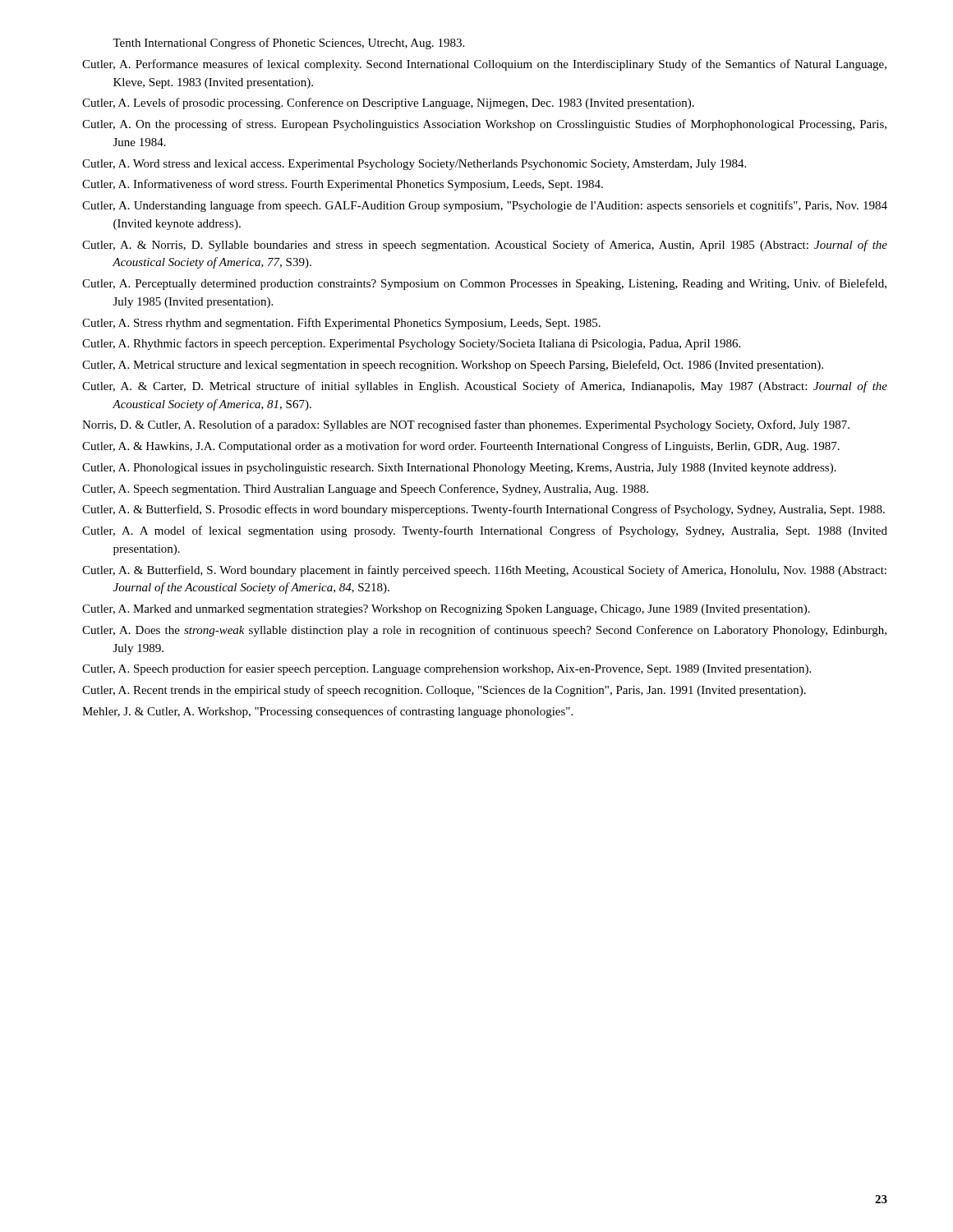
Task: Select the list item containing "Cutler, A. Marked and unmarked"
Action: (x=485, y=609)
